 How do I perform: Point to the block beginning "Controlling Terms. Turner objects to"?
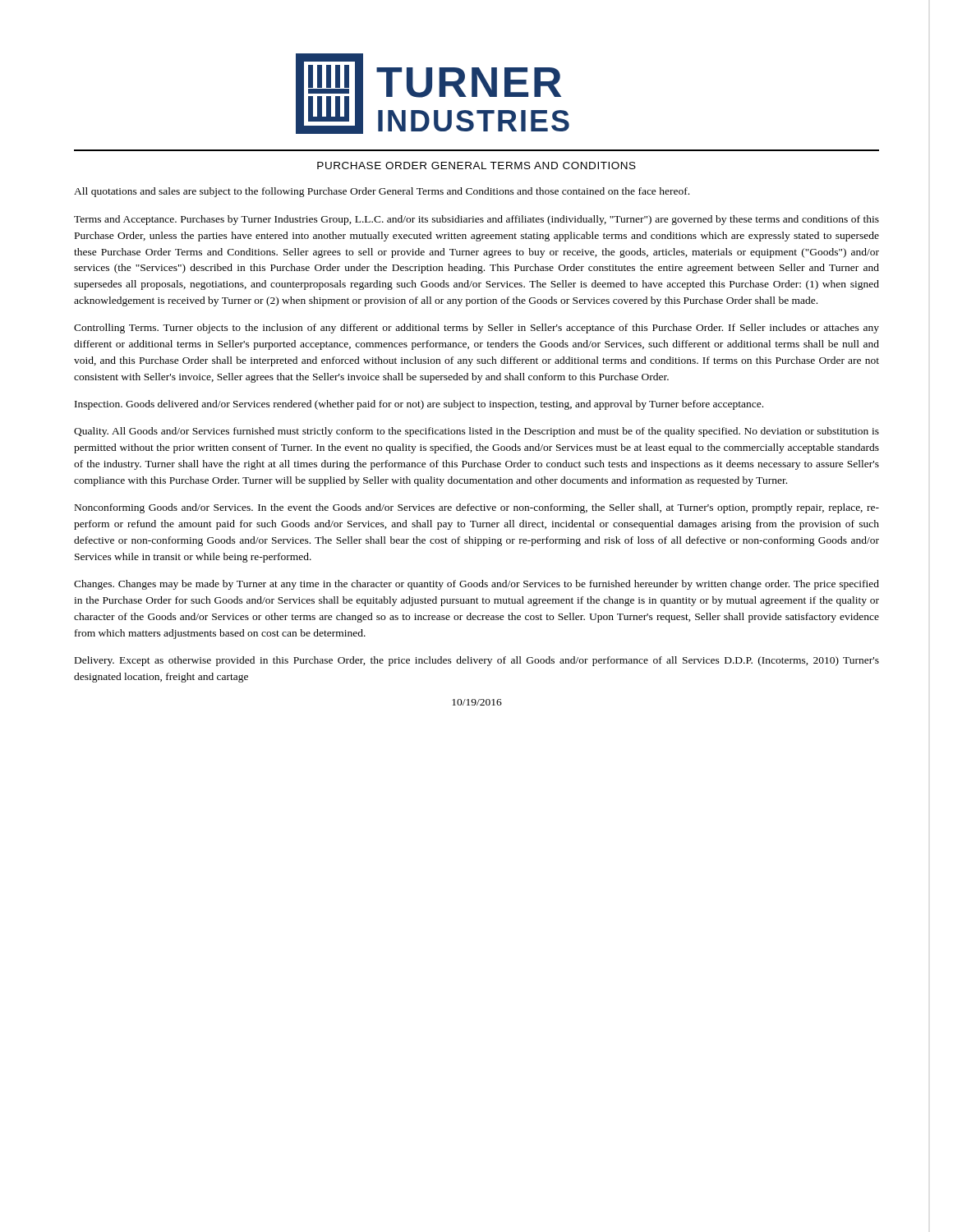pyautogui.click(x=476, y=352)
